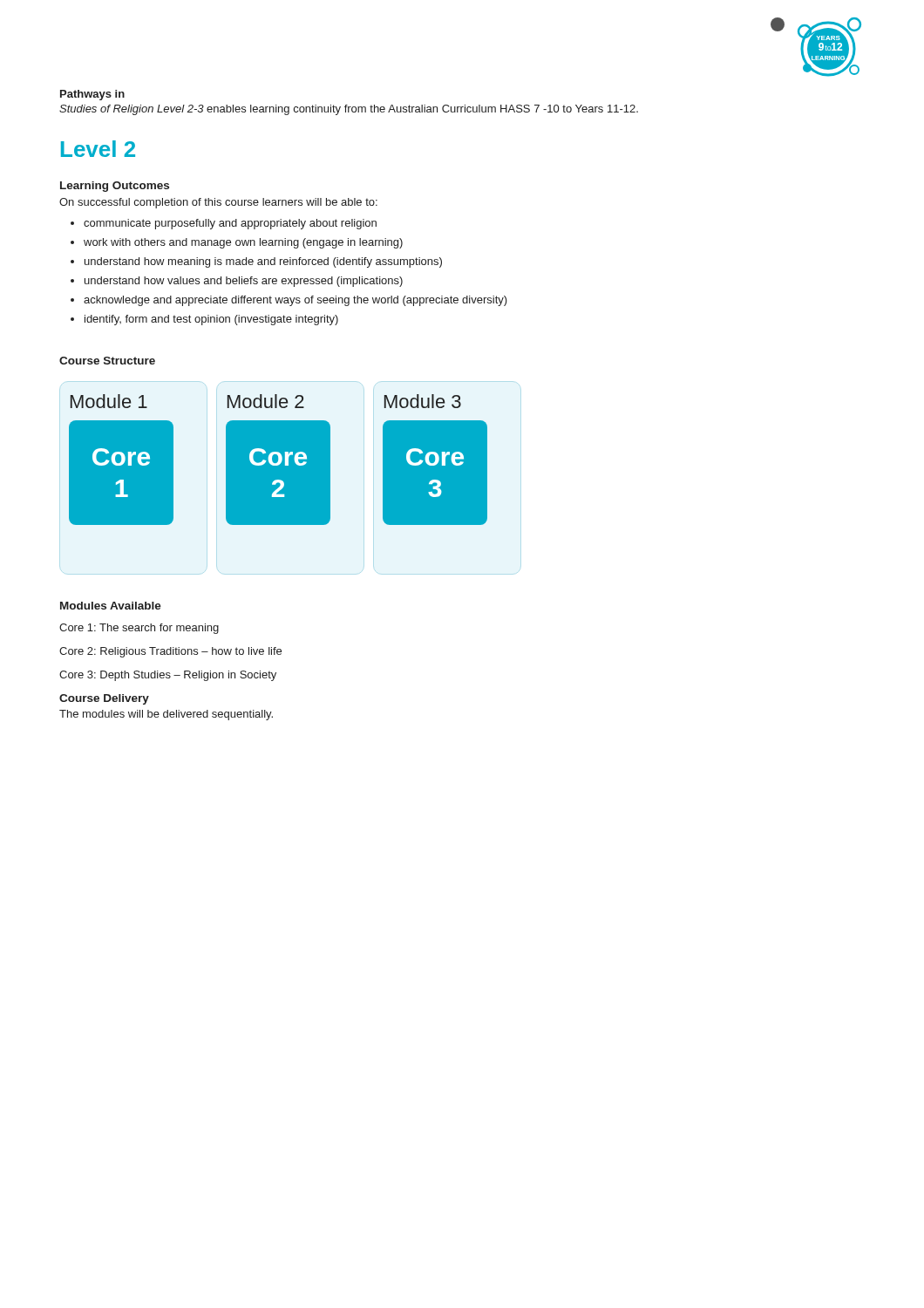Locate the text block starting "Core 2: Religious Traditions – how"
Screen dimensions: 1308x924
coord(171,651)
